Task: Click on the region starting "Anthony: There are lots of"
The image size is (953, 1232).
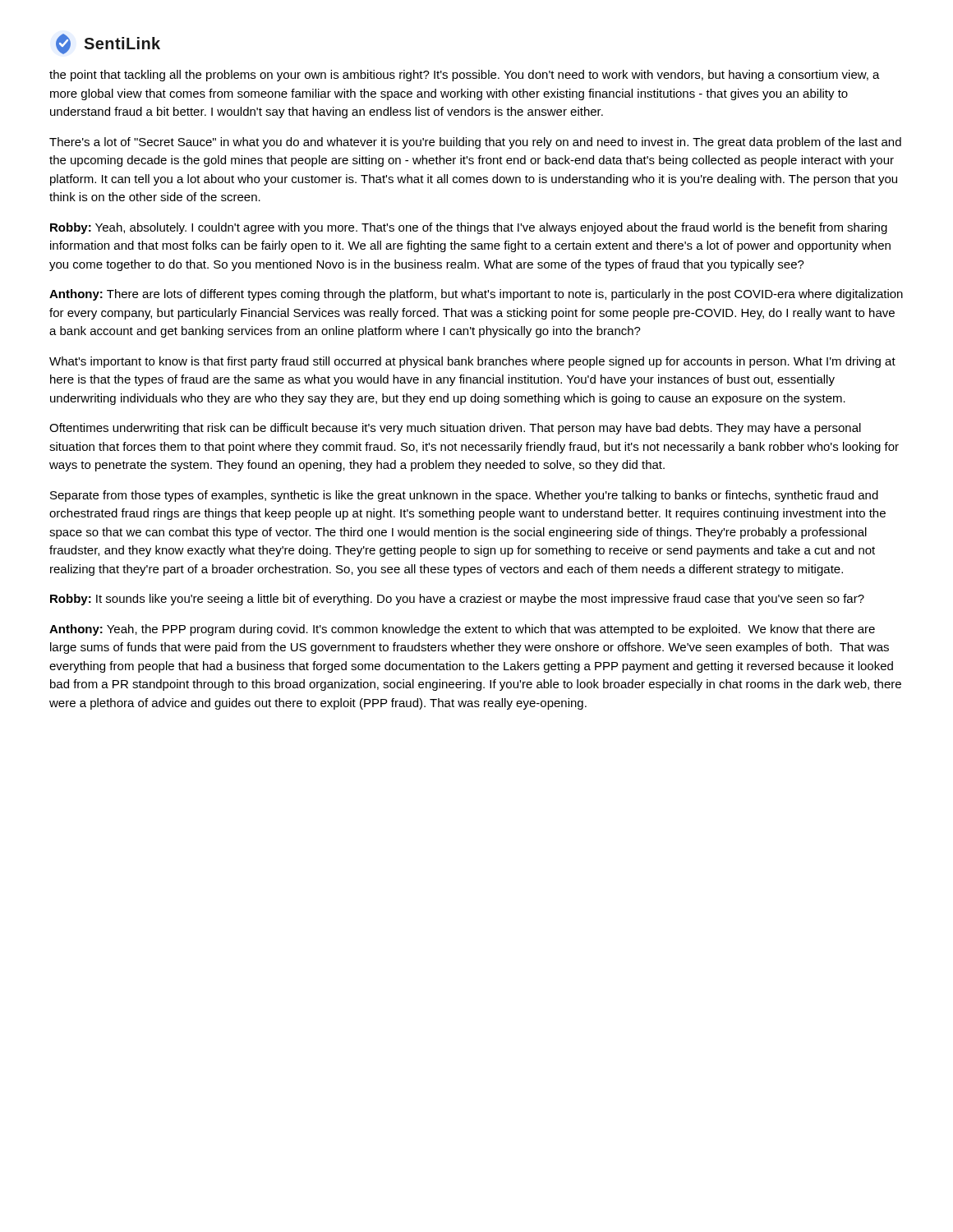Action: tap(476, 313)
